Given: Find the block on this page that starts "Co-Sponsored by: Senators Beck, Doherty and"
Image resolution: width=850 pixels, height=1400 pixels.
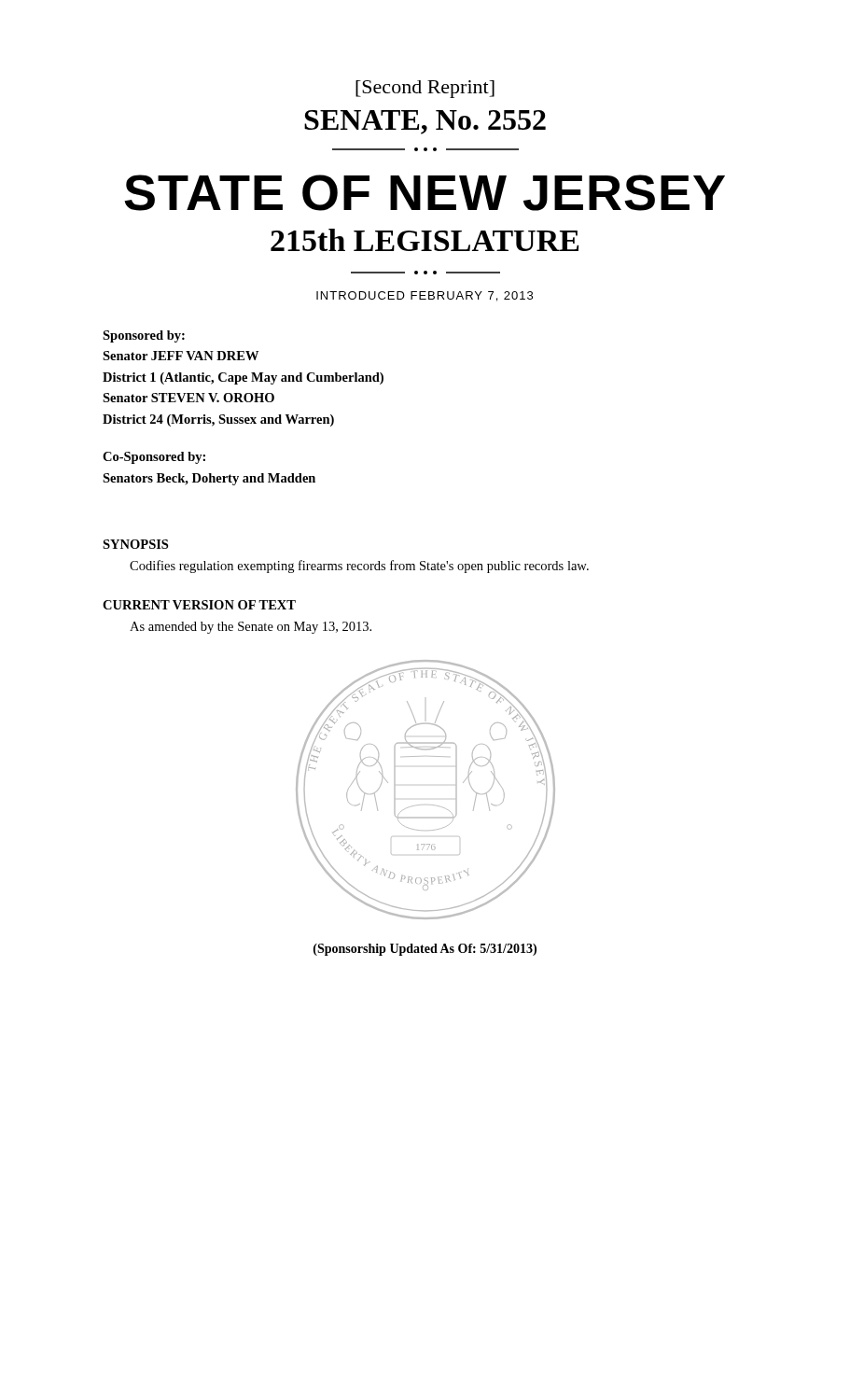Looking at the screenshot, I should click(209, 467).
